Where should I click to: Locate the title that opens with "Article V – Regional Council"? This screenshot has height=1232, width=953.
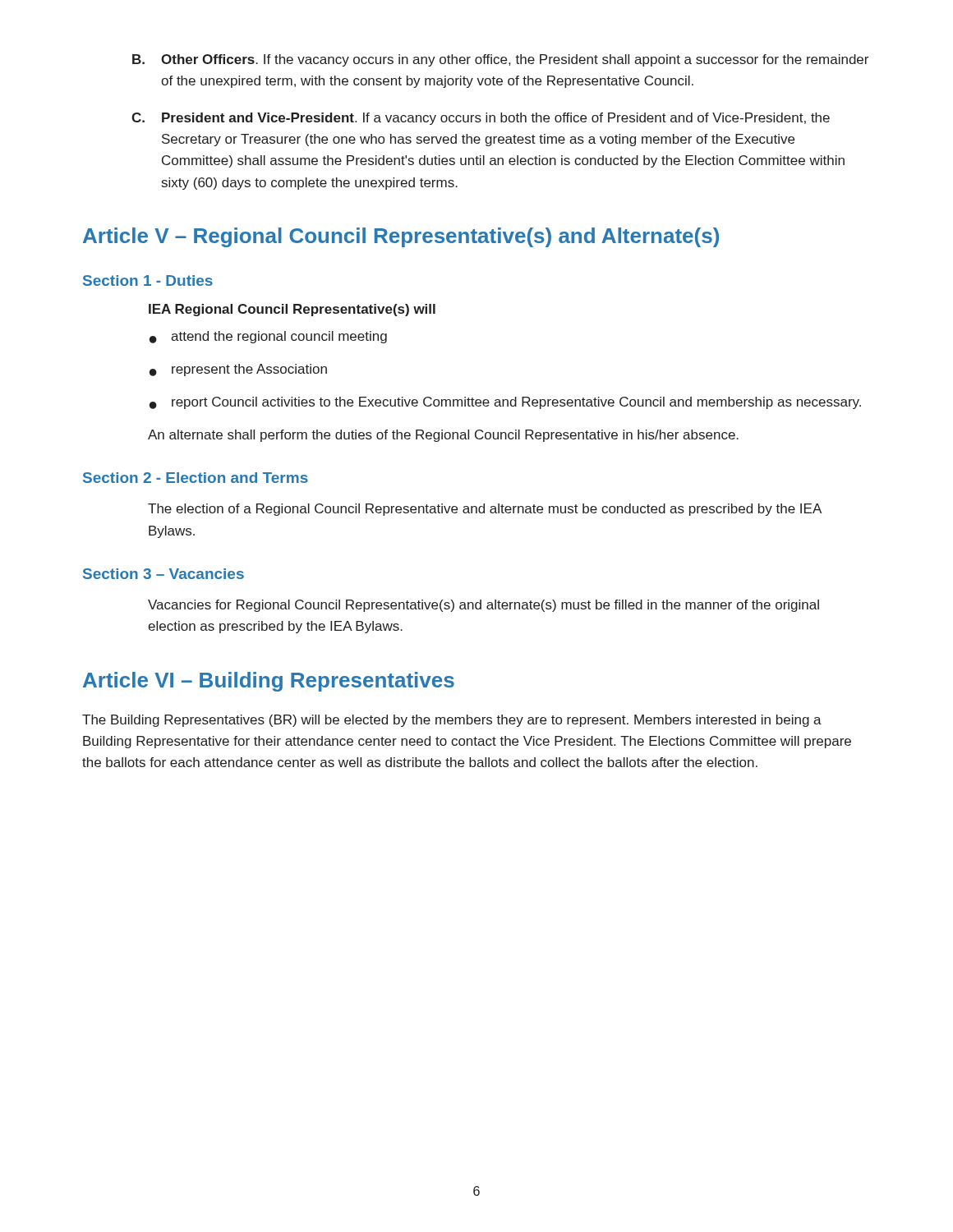pyautogui.click(x=401, y=236)
